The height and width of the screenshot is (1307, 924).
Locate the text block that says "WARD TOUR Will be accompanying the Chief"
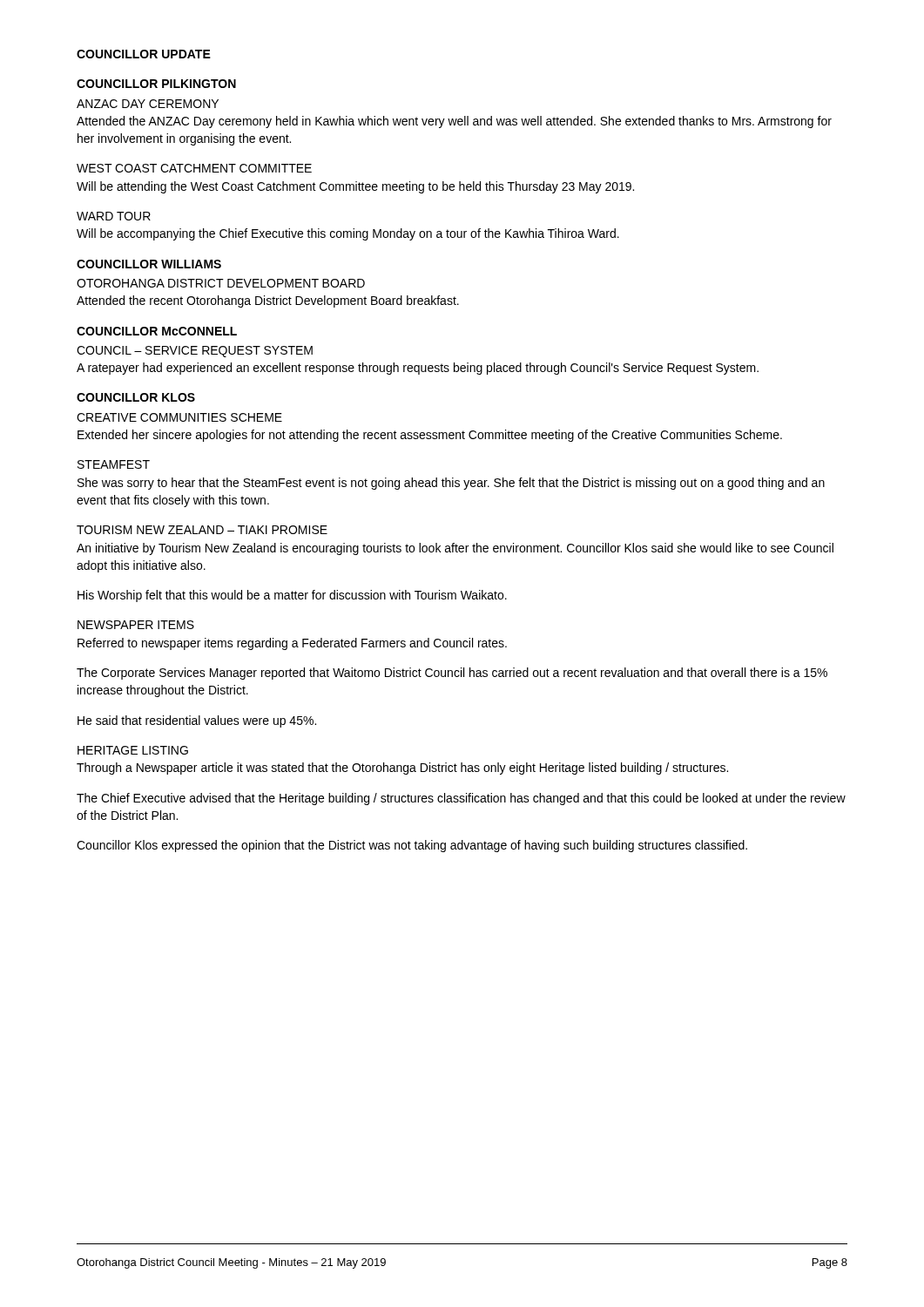pyautogui.click(x=462, y=225)
